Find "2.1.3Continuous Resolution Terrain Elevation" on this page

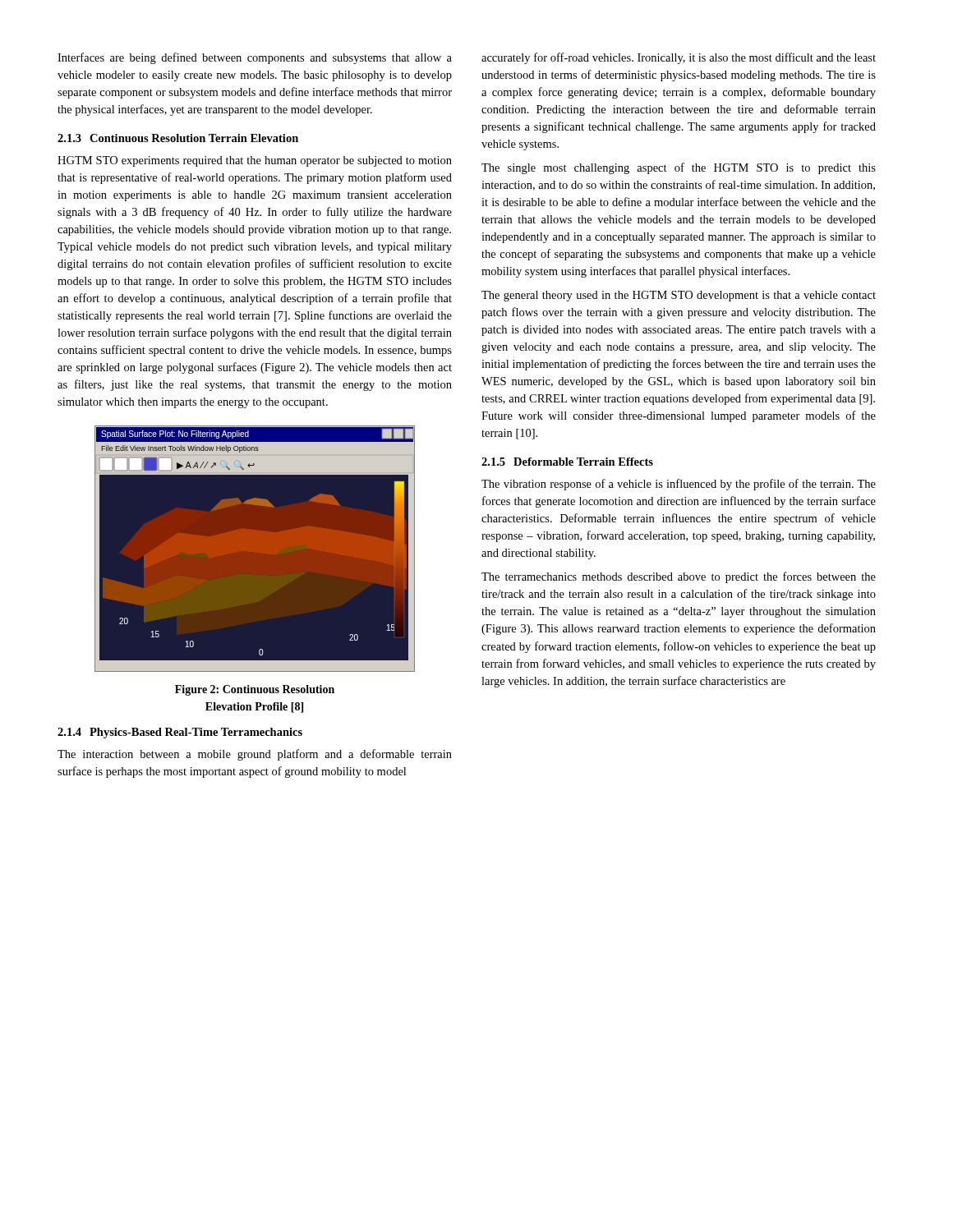point(178,138)
